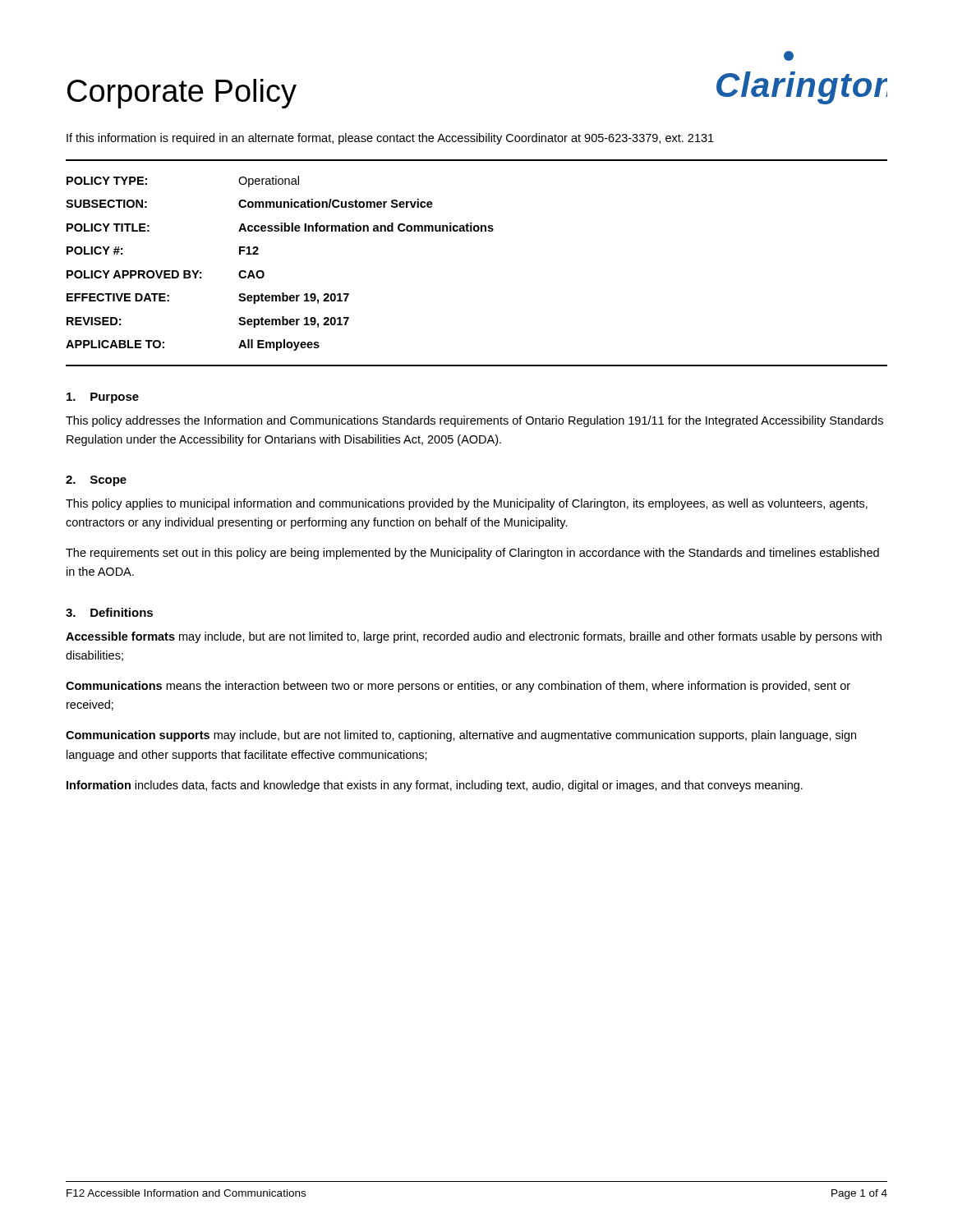Find the text block that says "If this information is required"
Image resolution: width=953 pixels, height=1232 pixels.
pos(390,138)
